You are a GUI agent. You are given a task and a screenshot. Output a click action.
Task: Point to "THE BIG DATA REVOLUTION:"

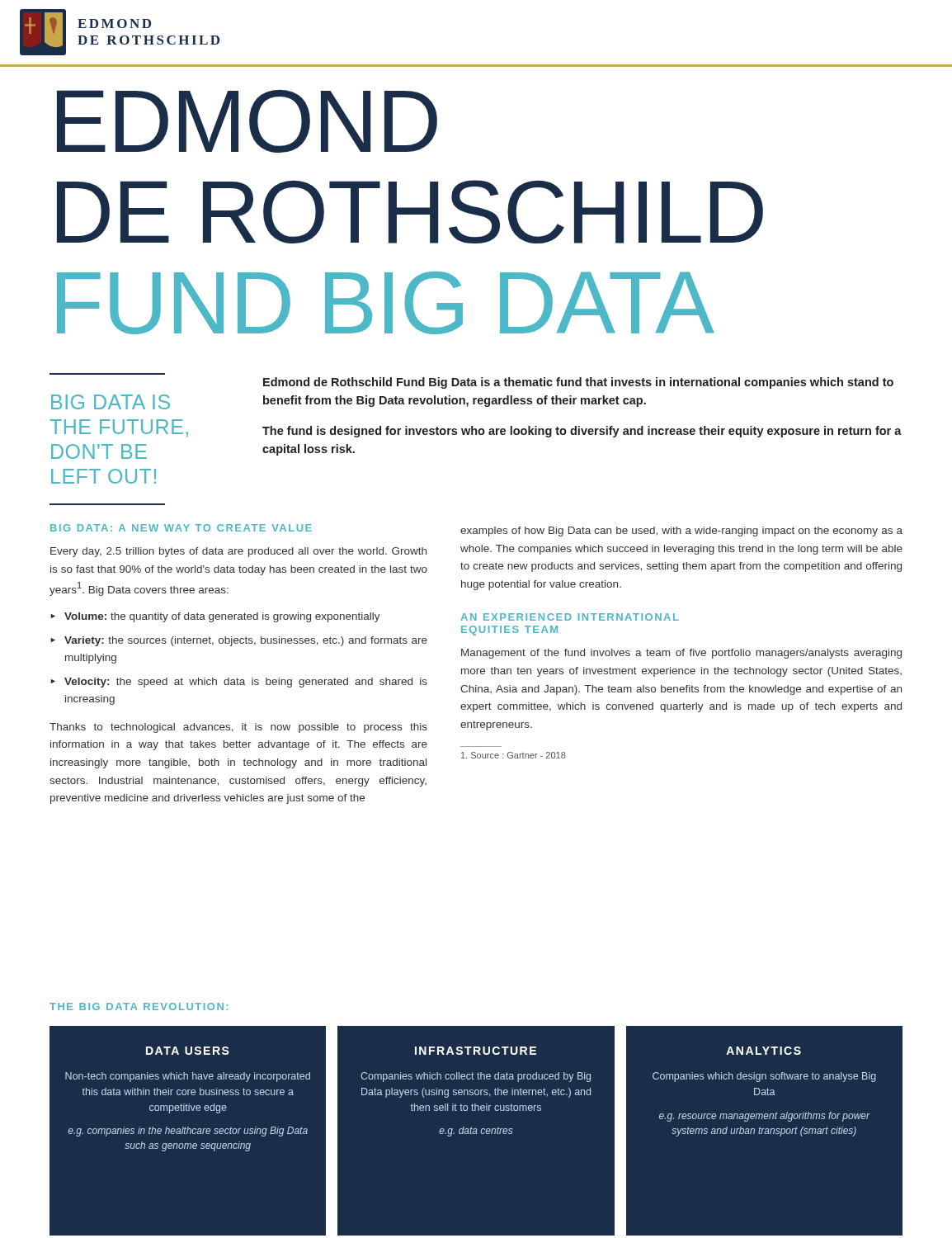[x=140, y=1006]
